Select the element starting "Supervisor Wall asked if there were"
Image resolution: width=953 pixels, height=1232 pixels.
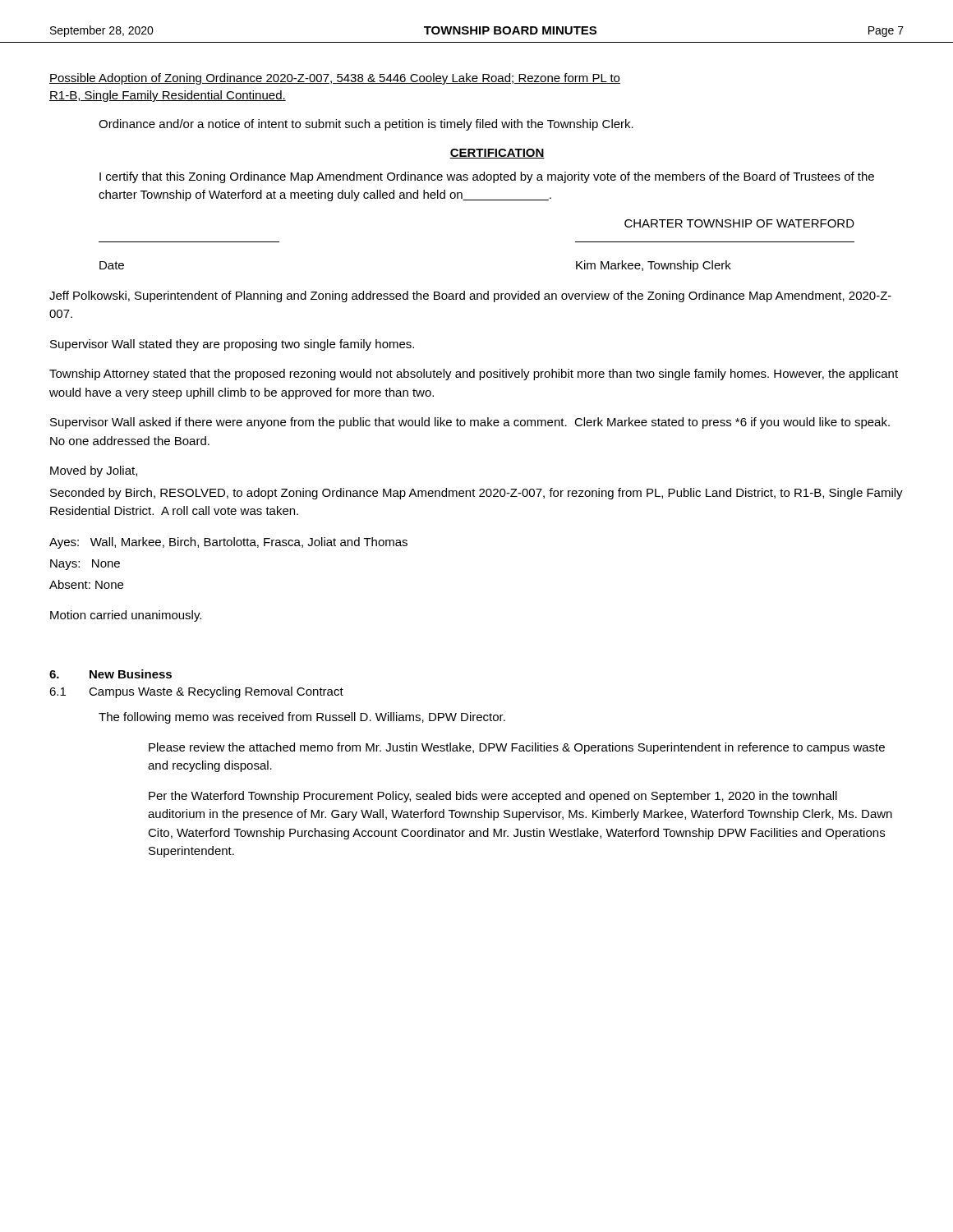pos(472,431)
